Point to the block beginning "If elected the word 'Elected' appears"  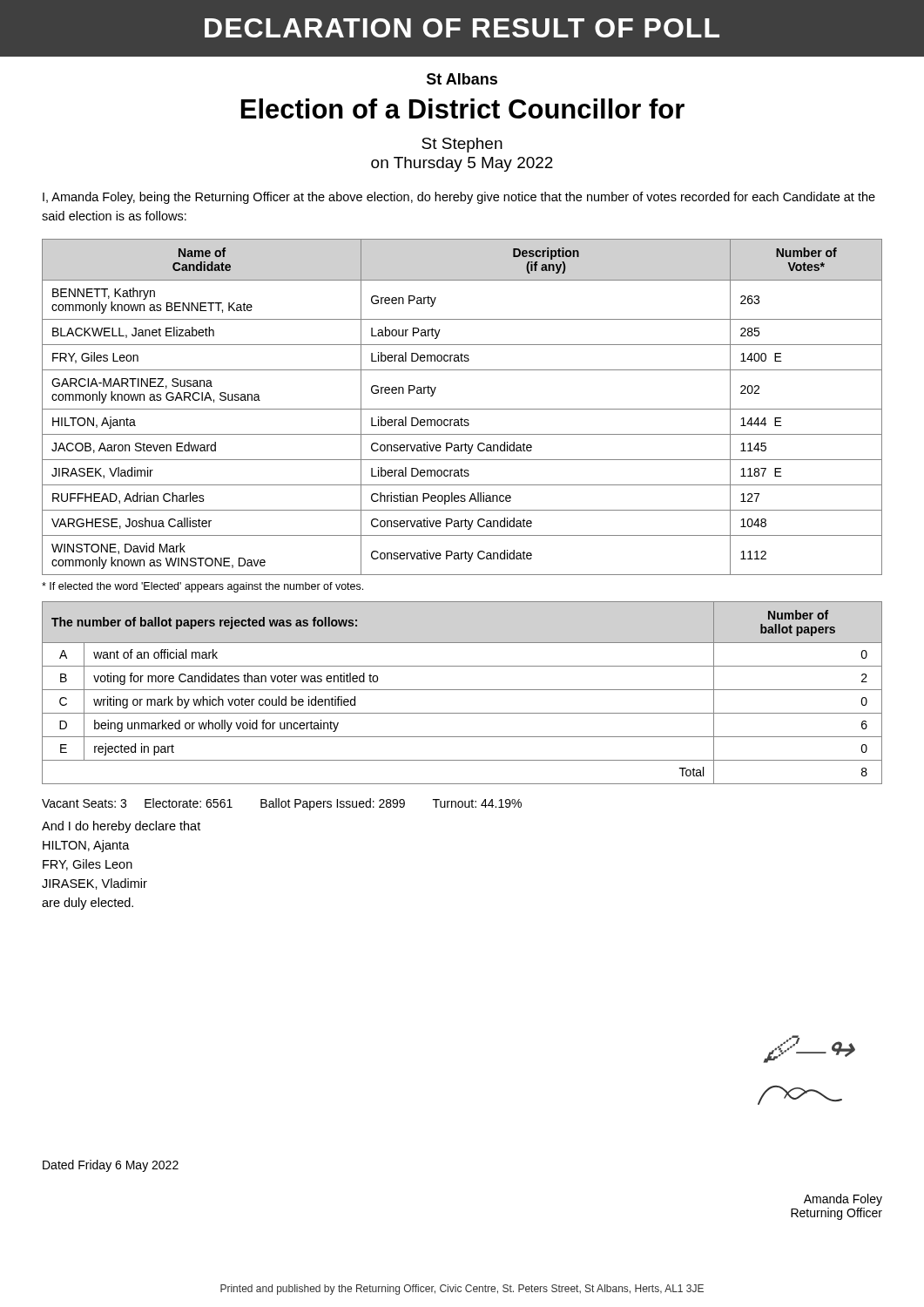[203, 586]
